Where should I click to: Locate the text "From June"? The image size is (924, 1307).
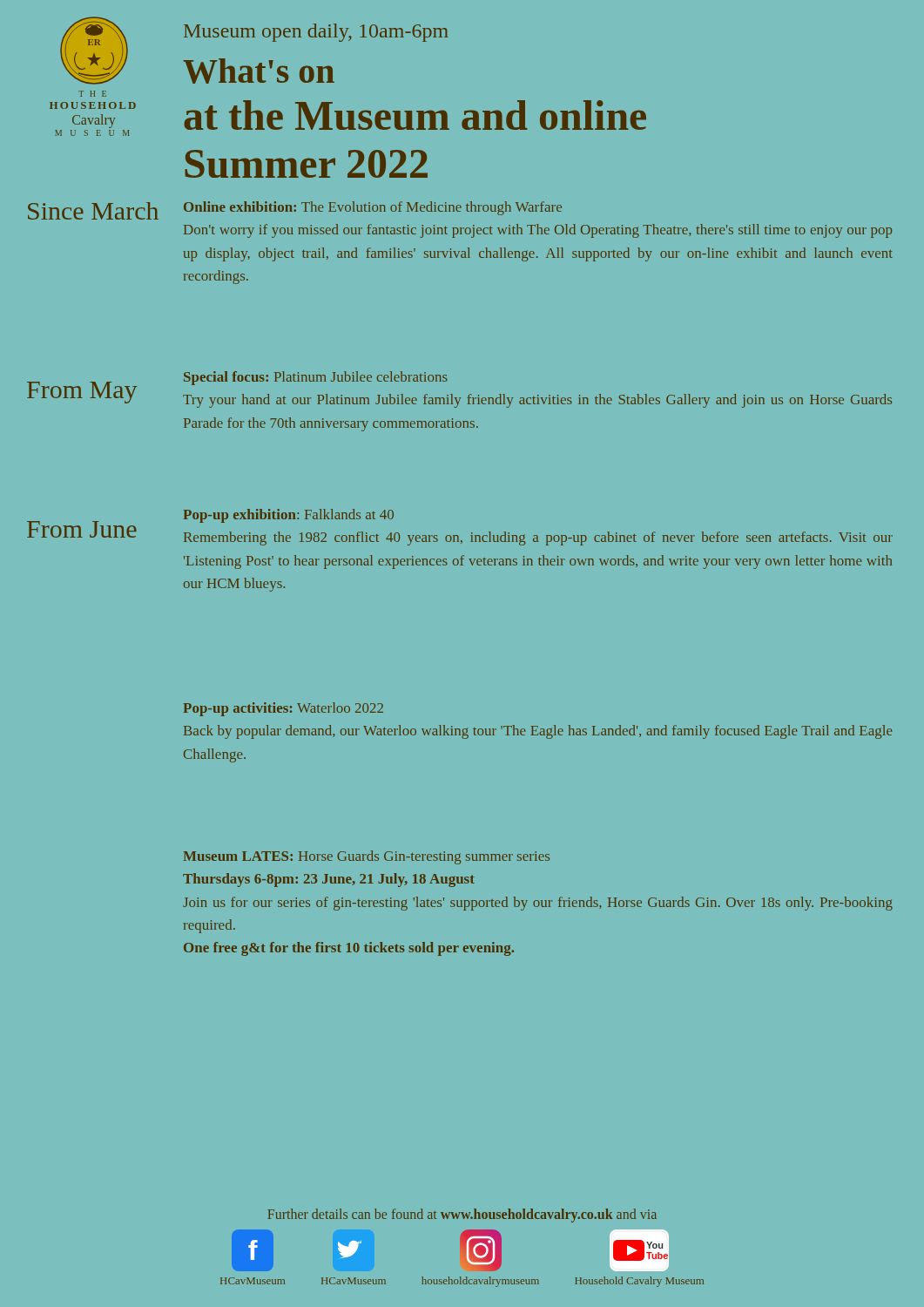coord(82,528)
